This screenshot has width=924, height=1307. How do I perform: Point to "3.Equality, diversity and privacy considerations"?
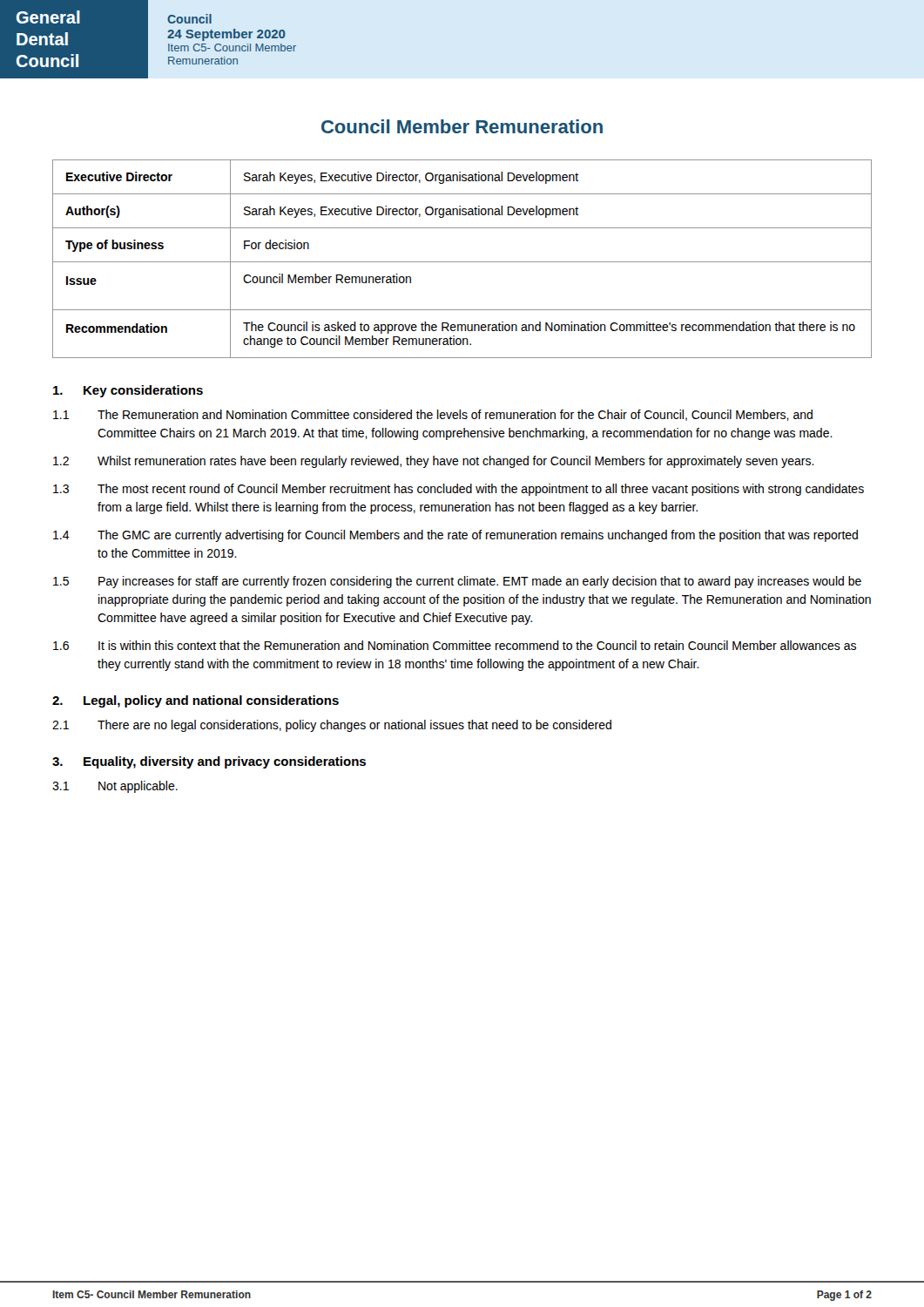[209, 761]
